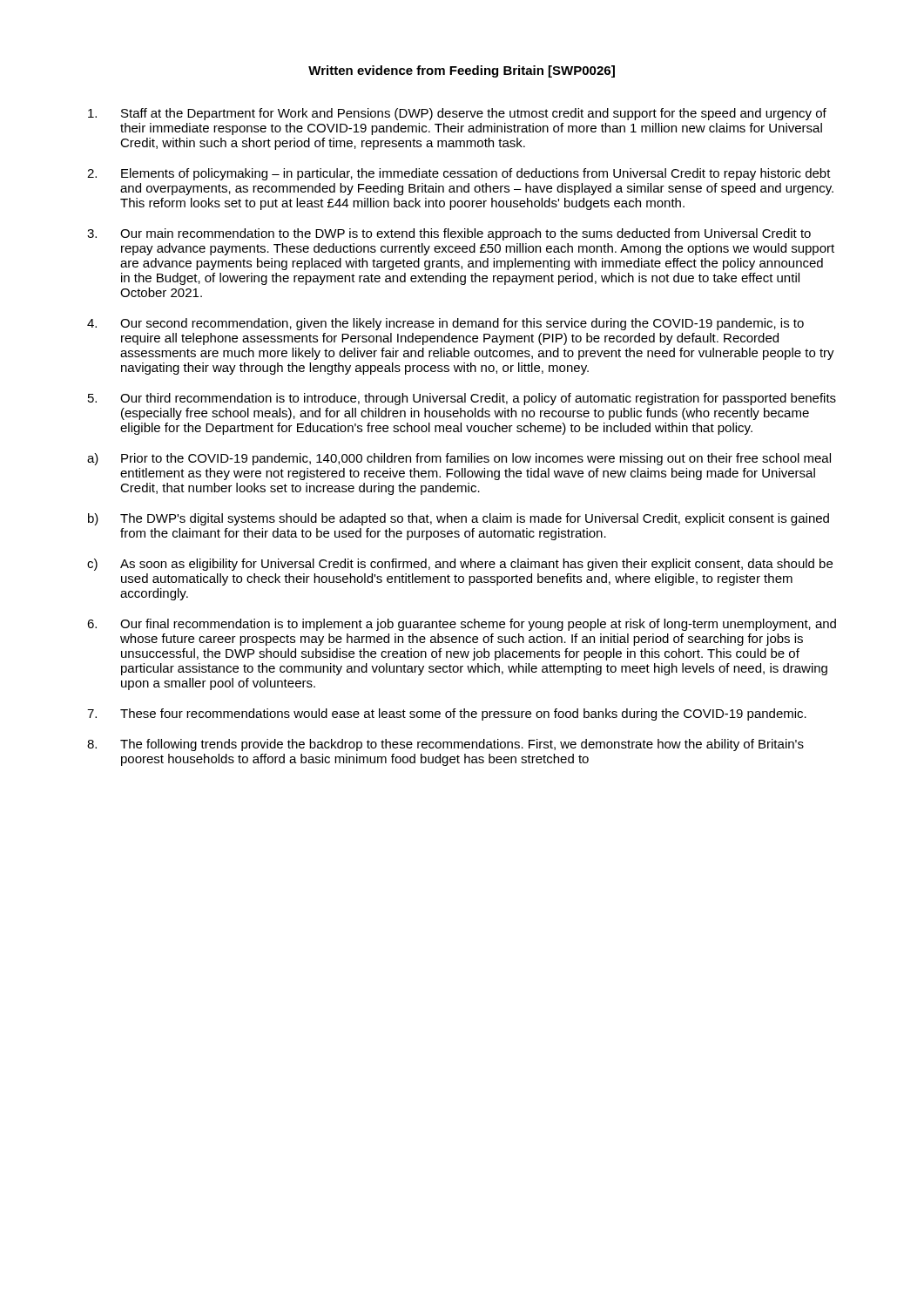Screen dimensions: 1307x924
Task: Find the block on this page that starts "4. Our second recommendation, given the"
Action: pyautogui.click(x=462, y=345)
